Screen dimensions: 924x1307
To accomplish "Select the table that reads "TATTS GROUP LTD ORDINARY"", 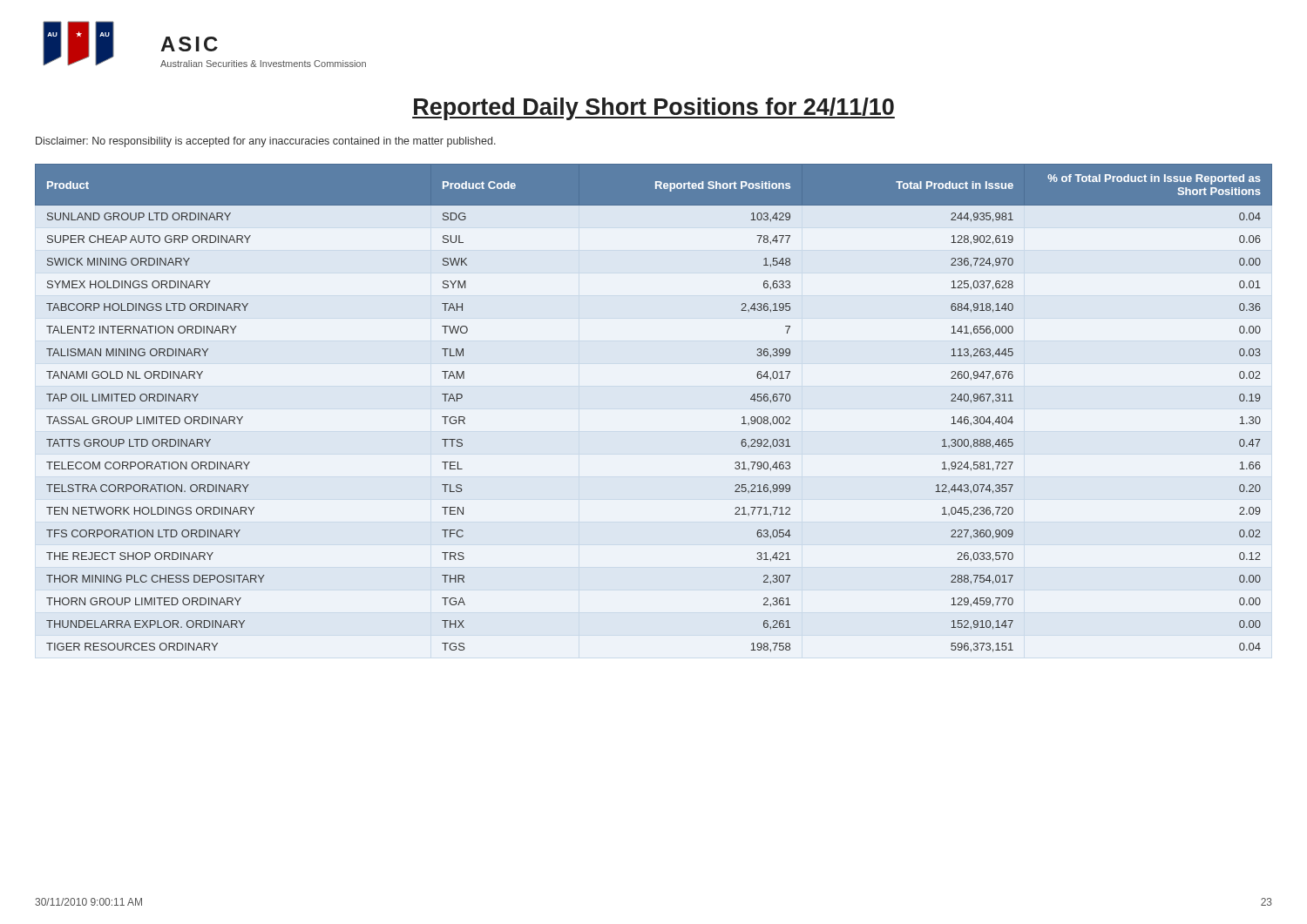I will click(654, 411).
